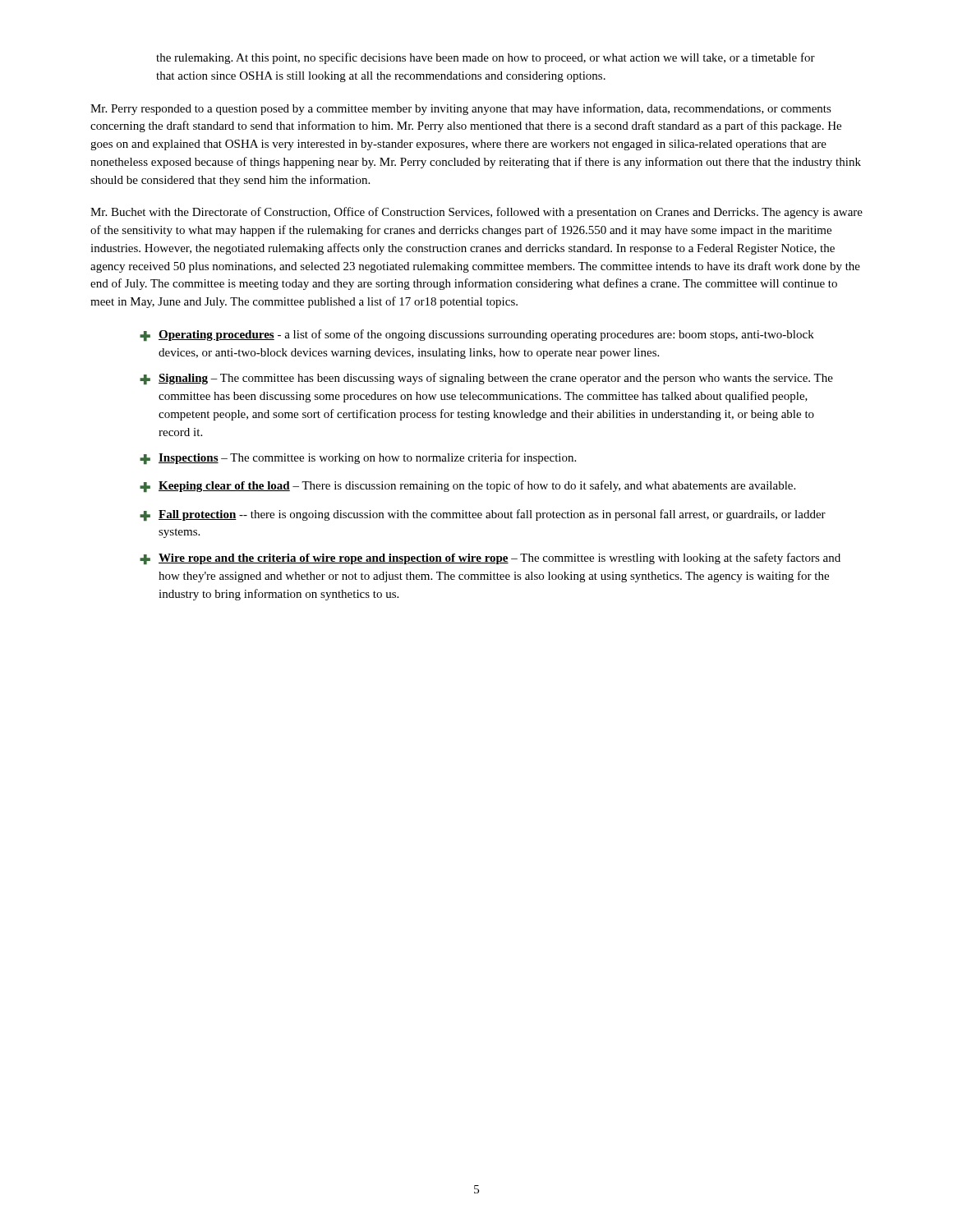Click on the text block that reads "Mr. Buchet with the Directorate of"

(476, 257)
